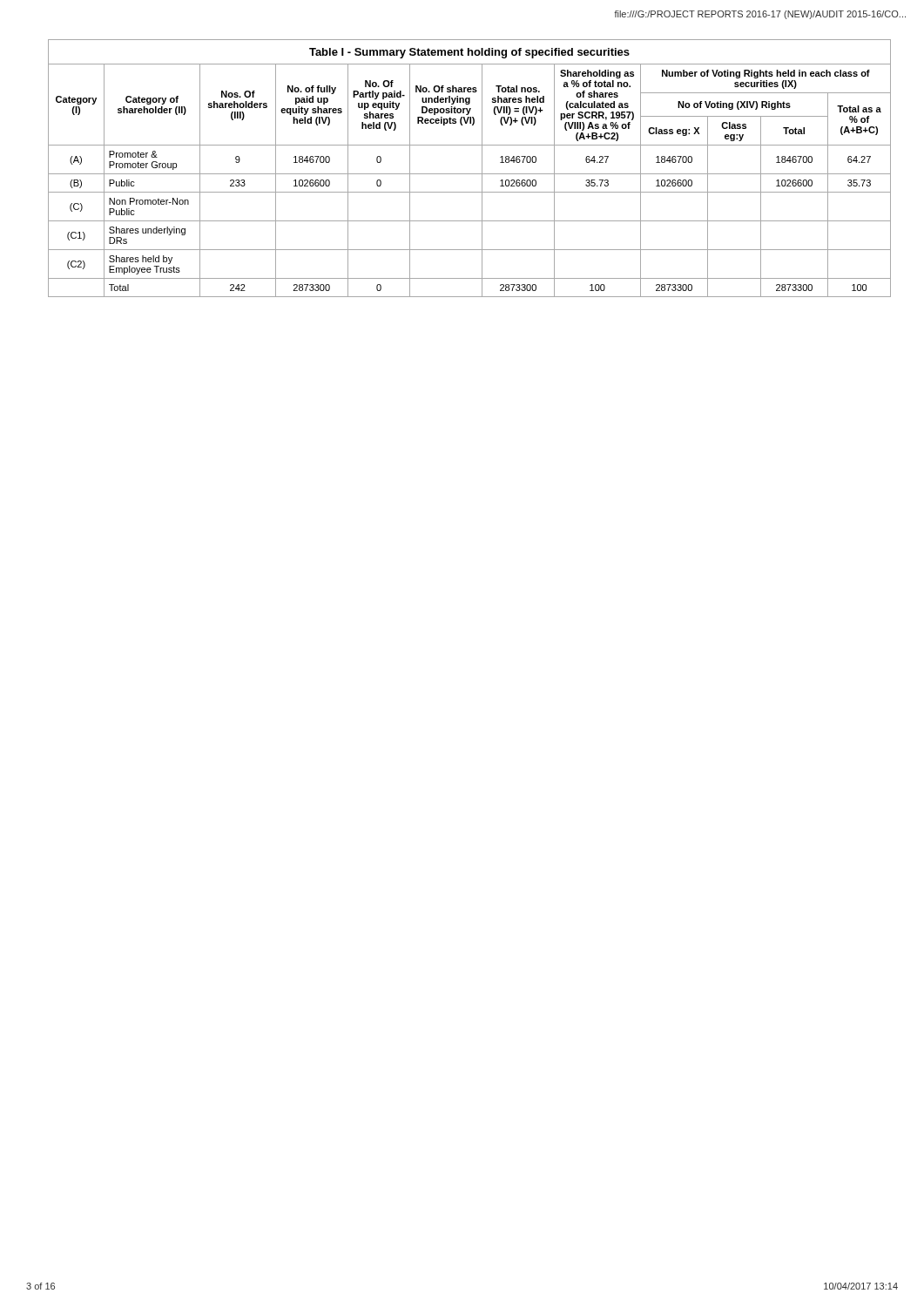
Task: Locate the table with the text "Non Promoter-Non Public"
Action: [x=469, y=168]
